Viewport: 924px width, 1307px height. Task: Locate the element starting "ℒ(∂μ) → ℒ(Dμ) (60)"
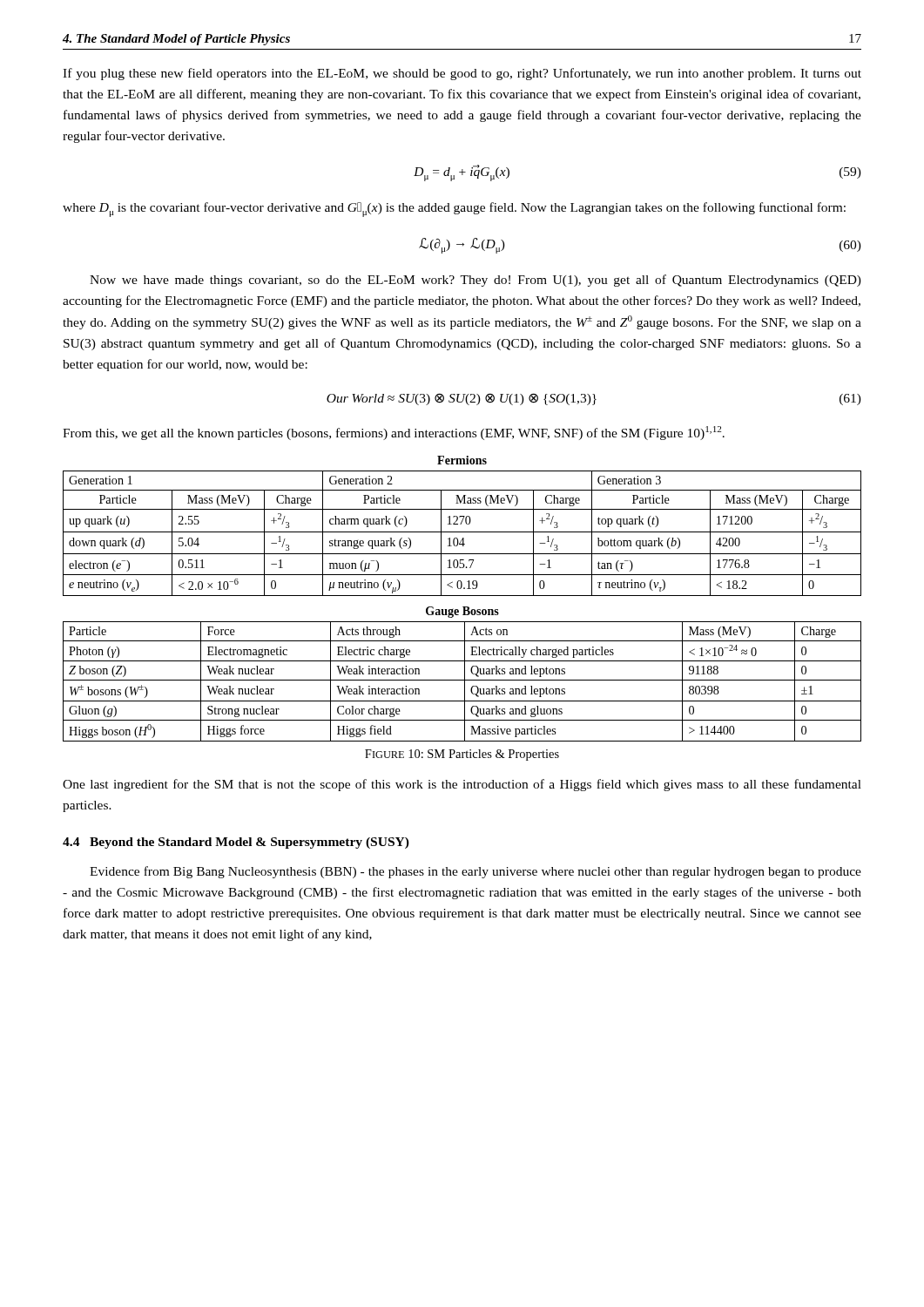(x=462, y=245)
